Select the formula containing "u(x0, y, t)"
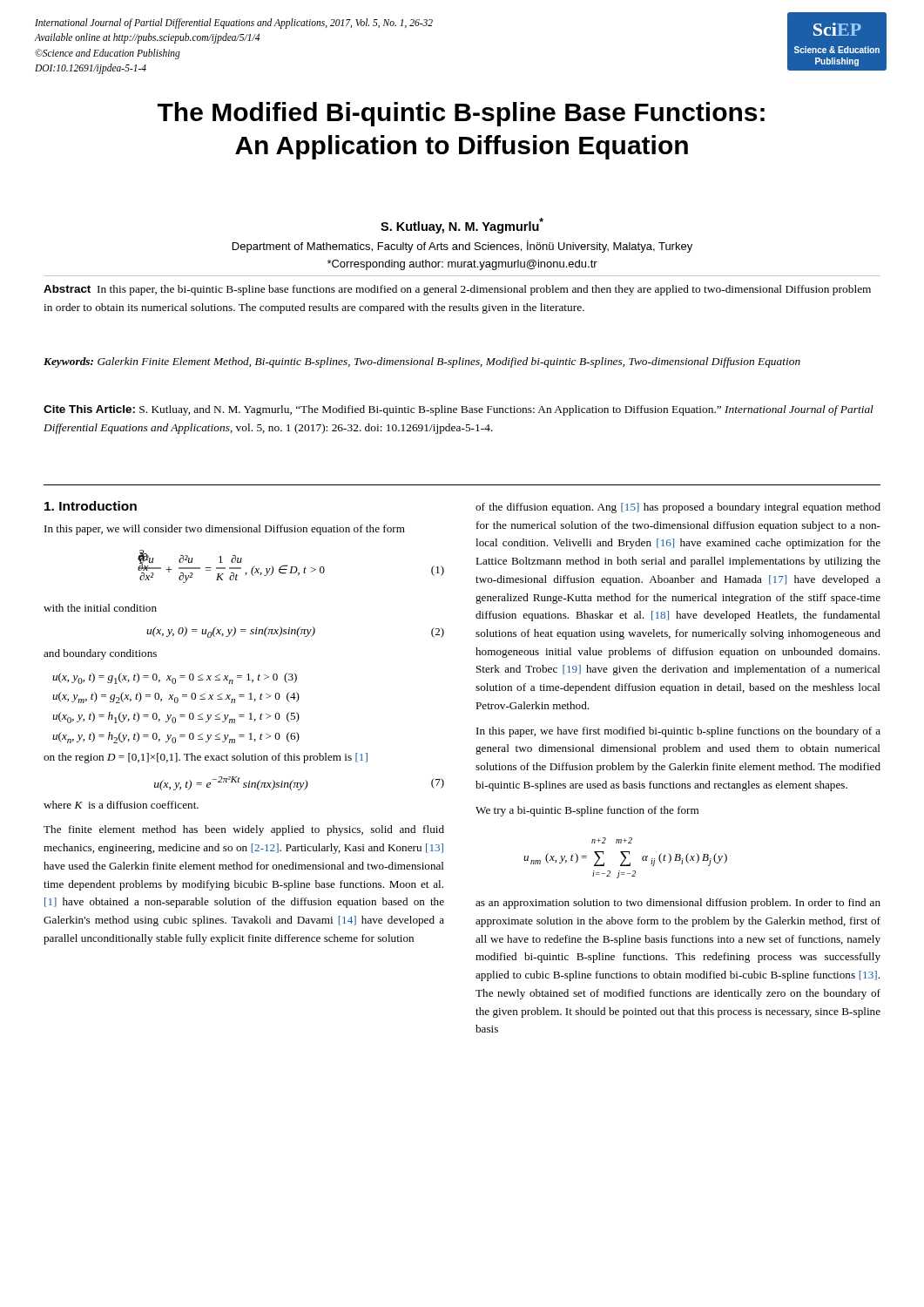This screenshot has height=1307, width=924. point(248,717)
